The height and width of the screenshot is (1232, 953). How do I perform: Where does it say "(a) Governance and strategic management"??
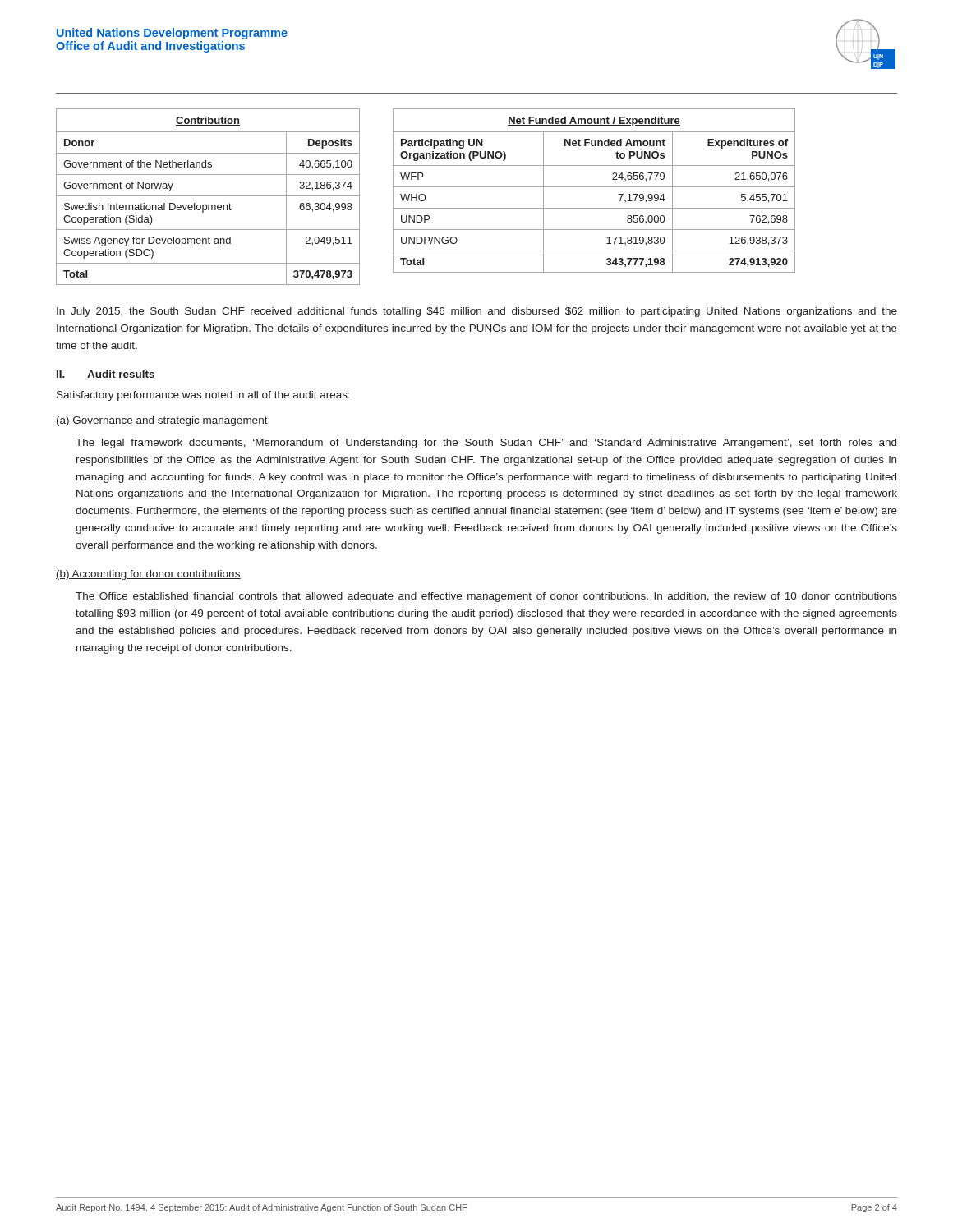coord(162,421)
